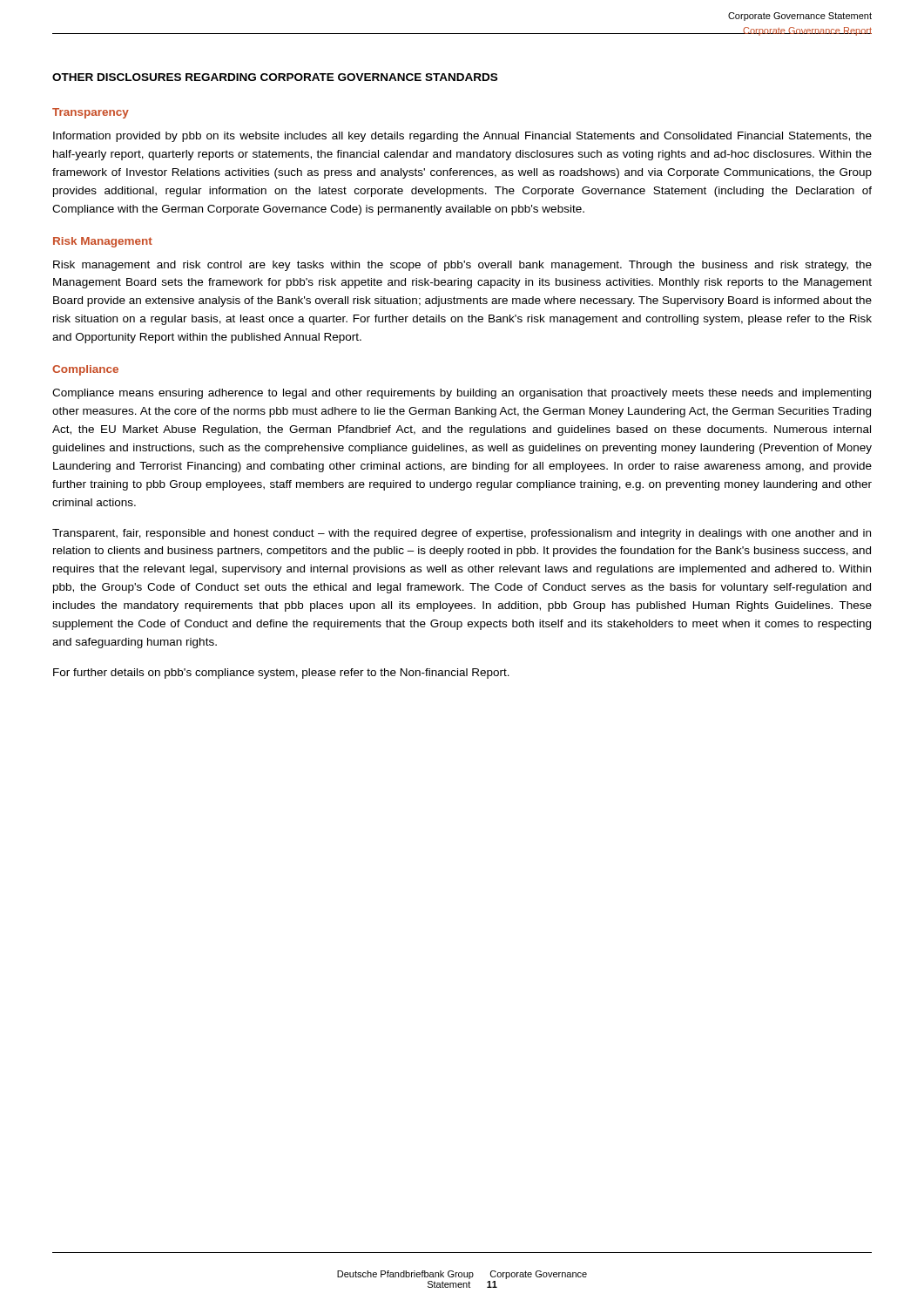The width and height of the screenshot is (924, 1307).
Task: Locate the section header with the text "OTHER DISCLOSURES REGARDING CORPORATE GOVERNANCE STANDARDS"
Action: [x=275, y=77]
